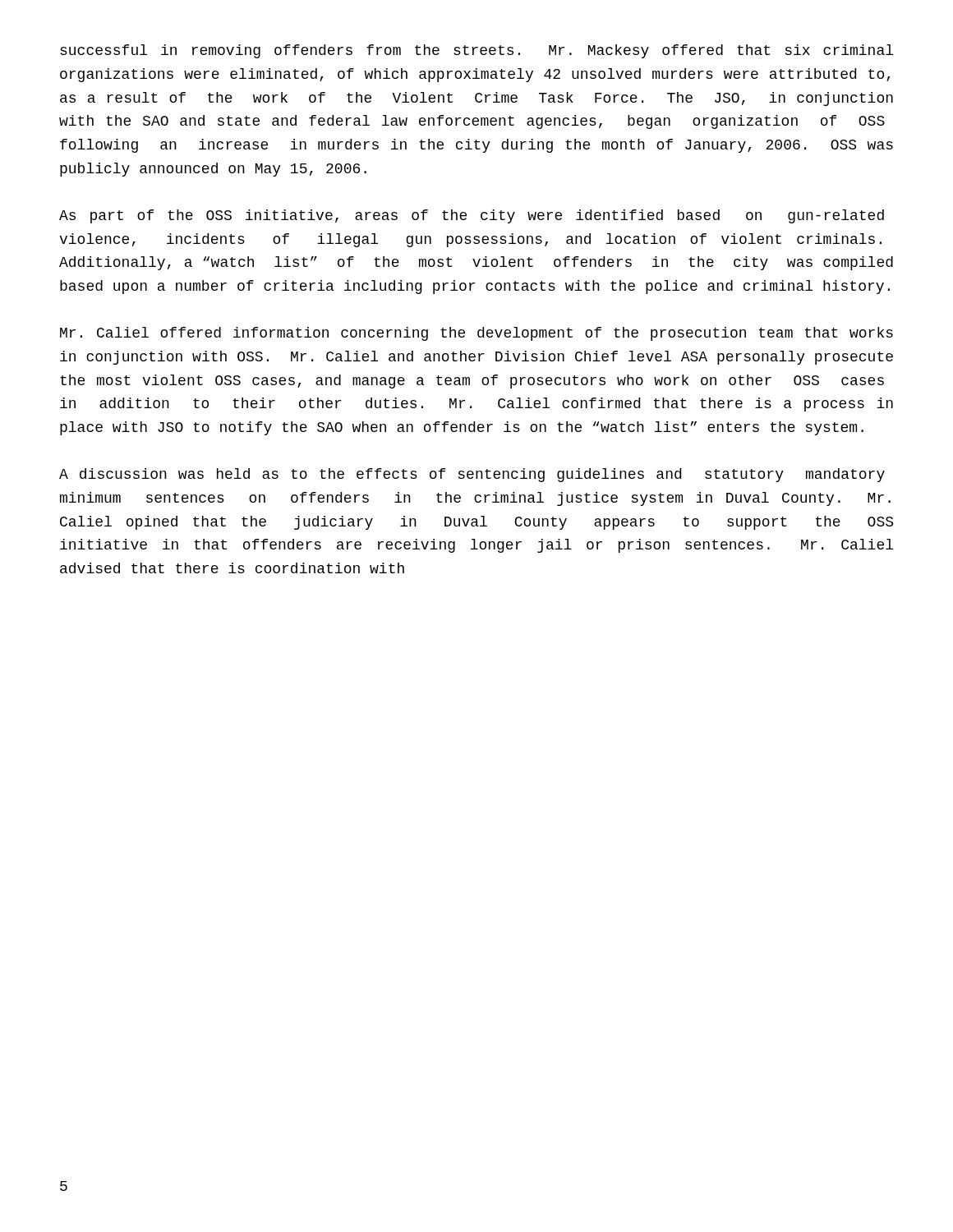This screenshot has width=953, height=1232.
Task: Find the text block starting "successful in removing offenders from the streets. Mr."
Action: click(476, 110)
